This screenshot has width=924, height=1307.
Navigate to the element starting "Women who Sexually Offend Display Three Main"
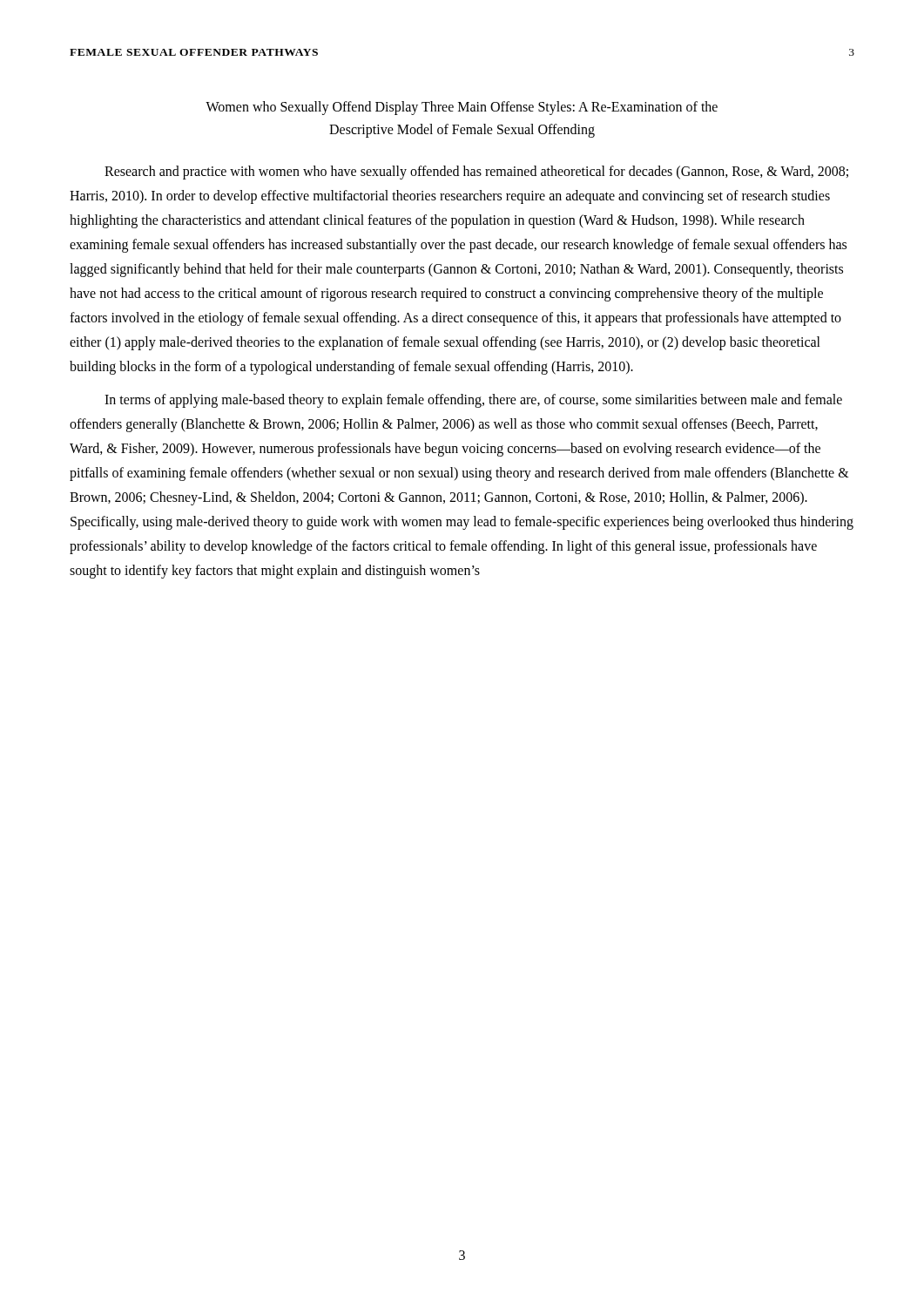(x=462, y=118)
